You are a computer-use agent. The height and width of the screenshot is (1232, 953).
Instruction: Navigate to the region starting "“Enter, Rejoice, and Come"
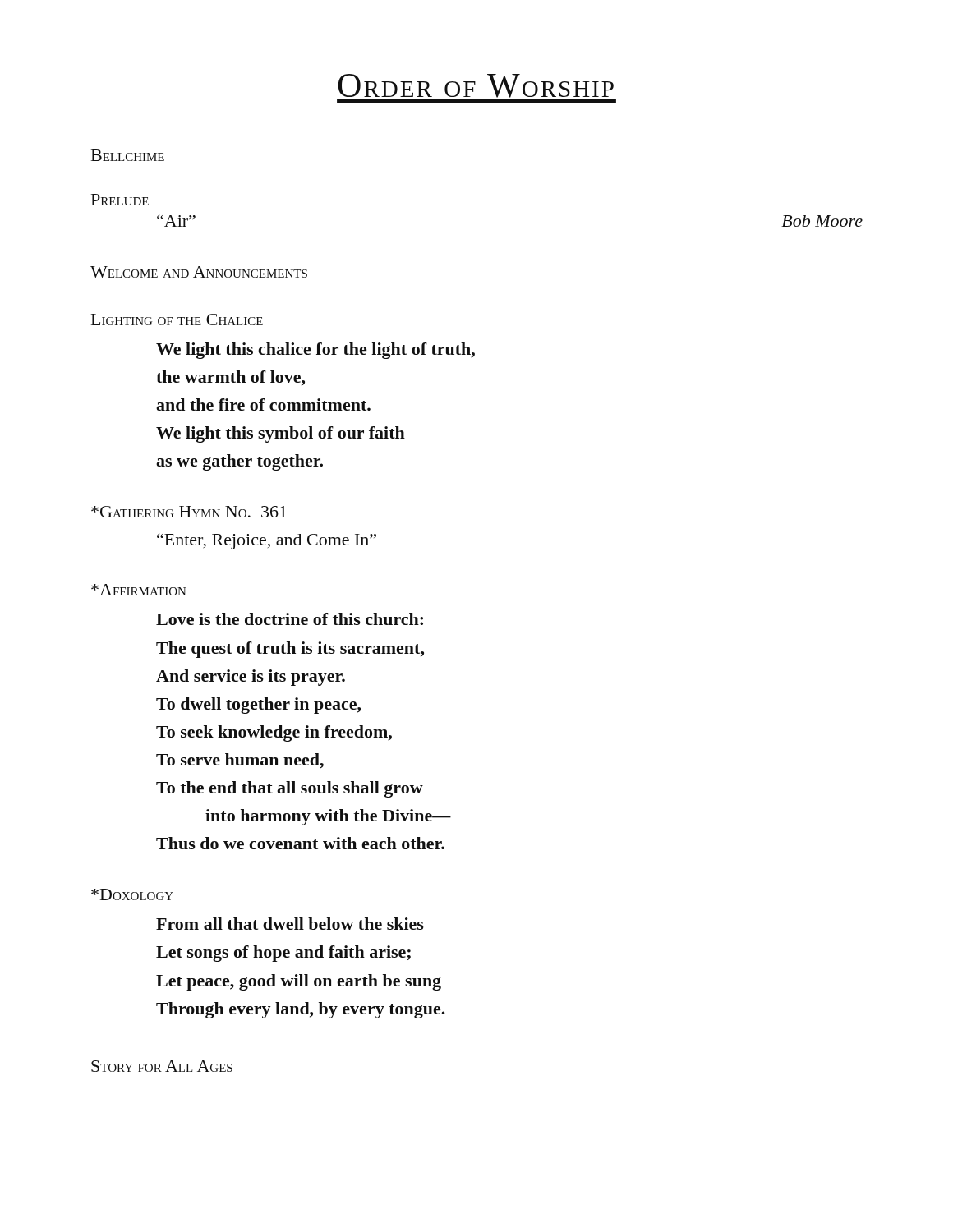click(x=267, y=540)
